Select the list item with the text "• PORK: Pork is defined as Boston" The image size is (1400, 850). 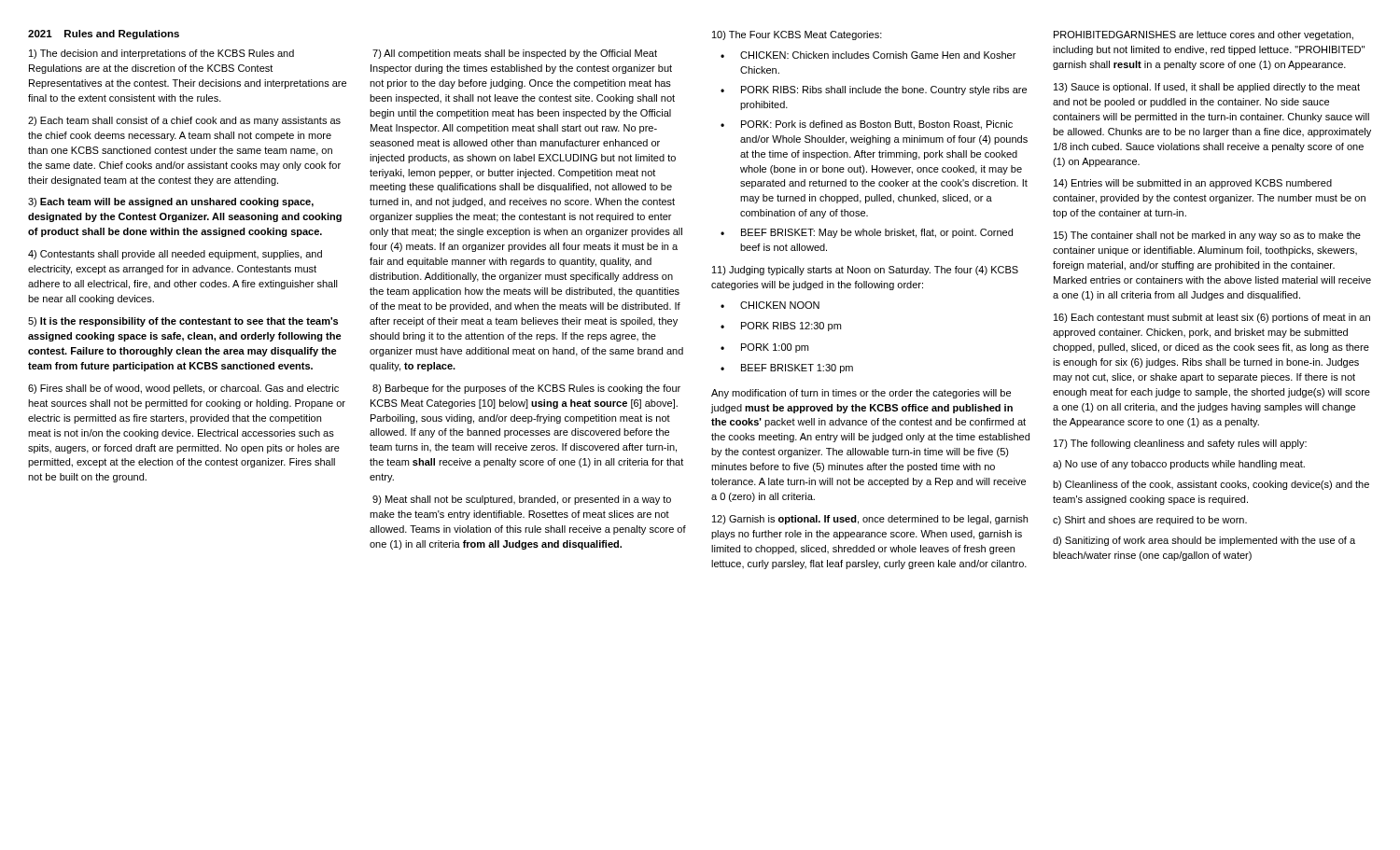[875, 169]
